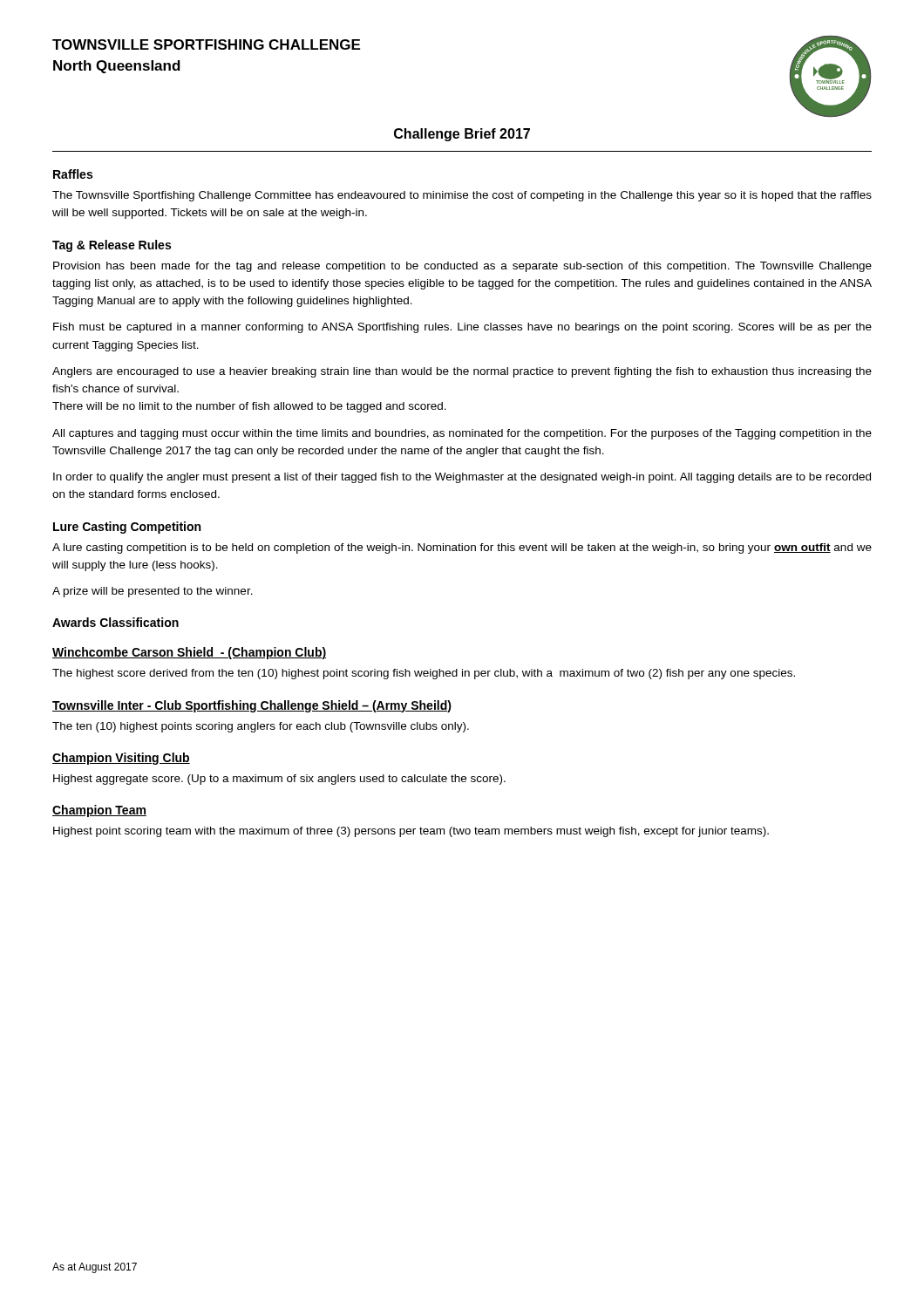Click the title
Screen dimensions: 1308x924
(x=207, y=55)
